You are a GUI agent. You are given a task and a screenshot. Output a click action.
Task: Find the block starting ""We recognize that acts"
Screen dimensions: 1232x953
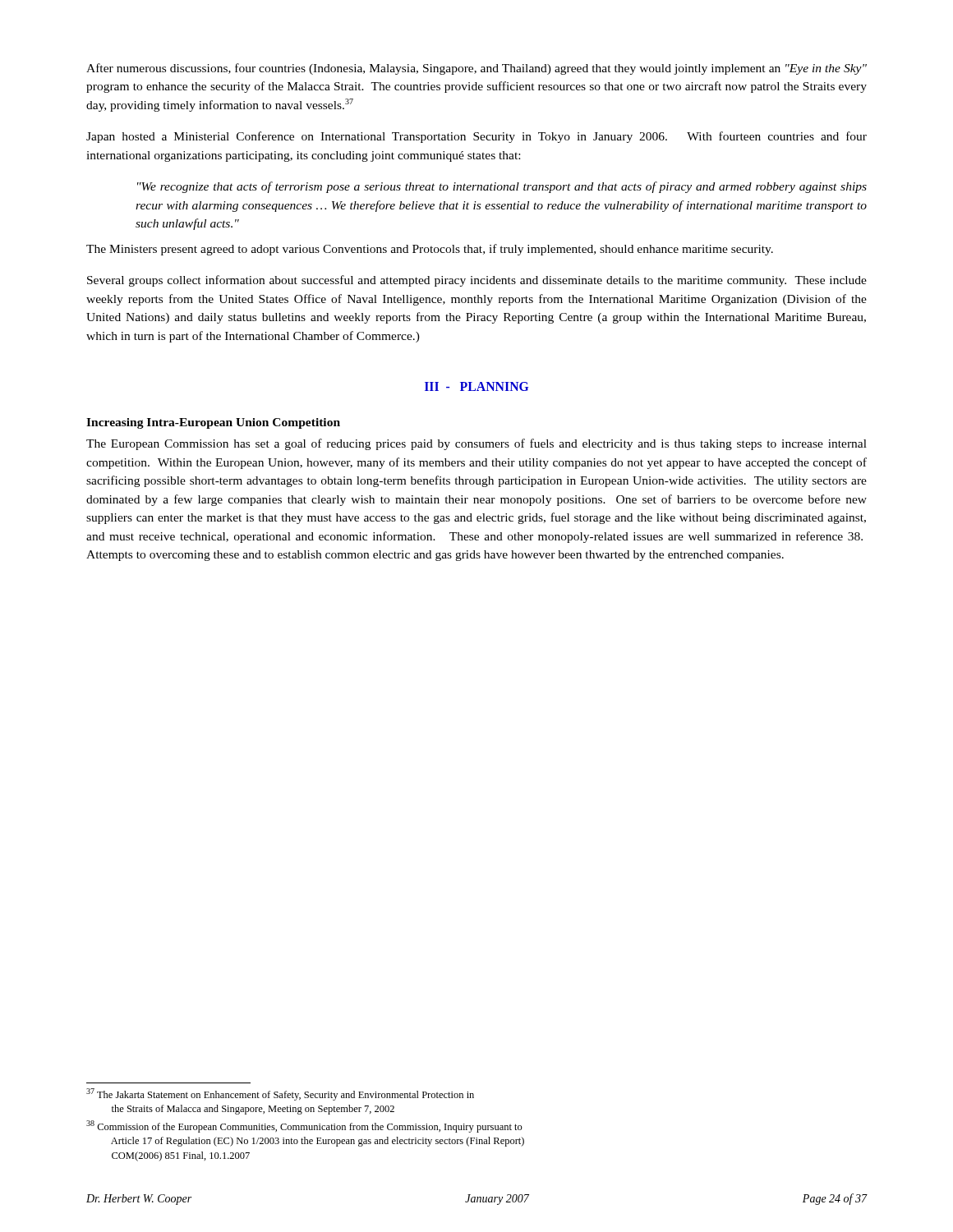tap(501, 205)
